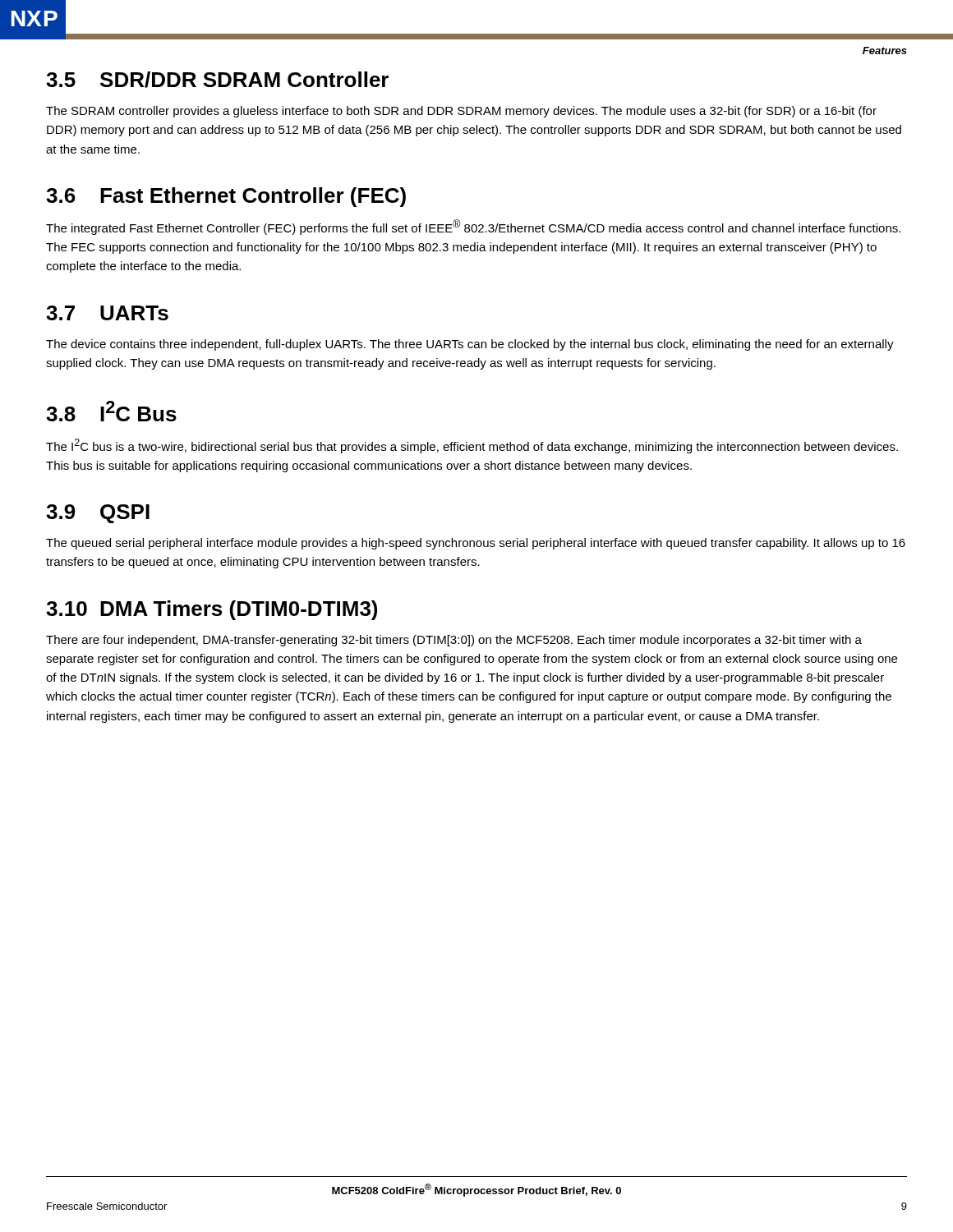Click on the element starting "The integrated Fast Ethernet Controller (FEC) performs"
This screenshot has width=953, height=1232.
(x=474, y=246)
